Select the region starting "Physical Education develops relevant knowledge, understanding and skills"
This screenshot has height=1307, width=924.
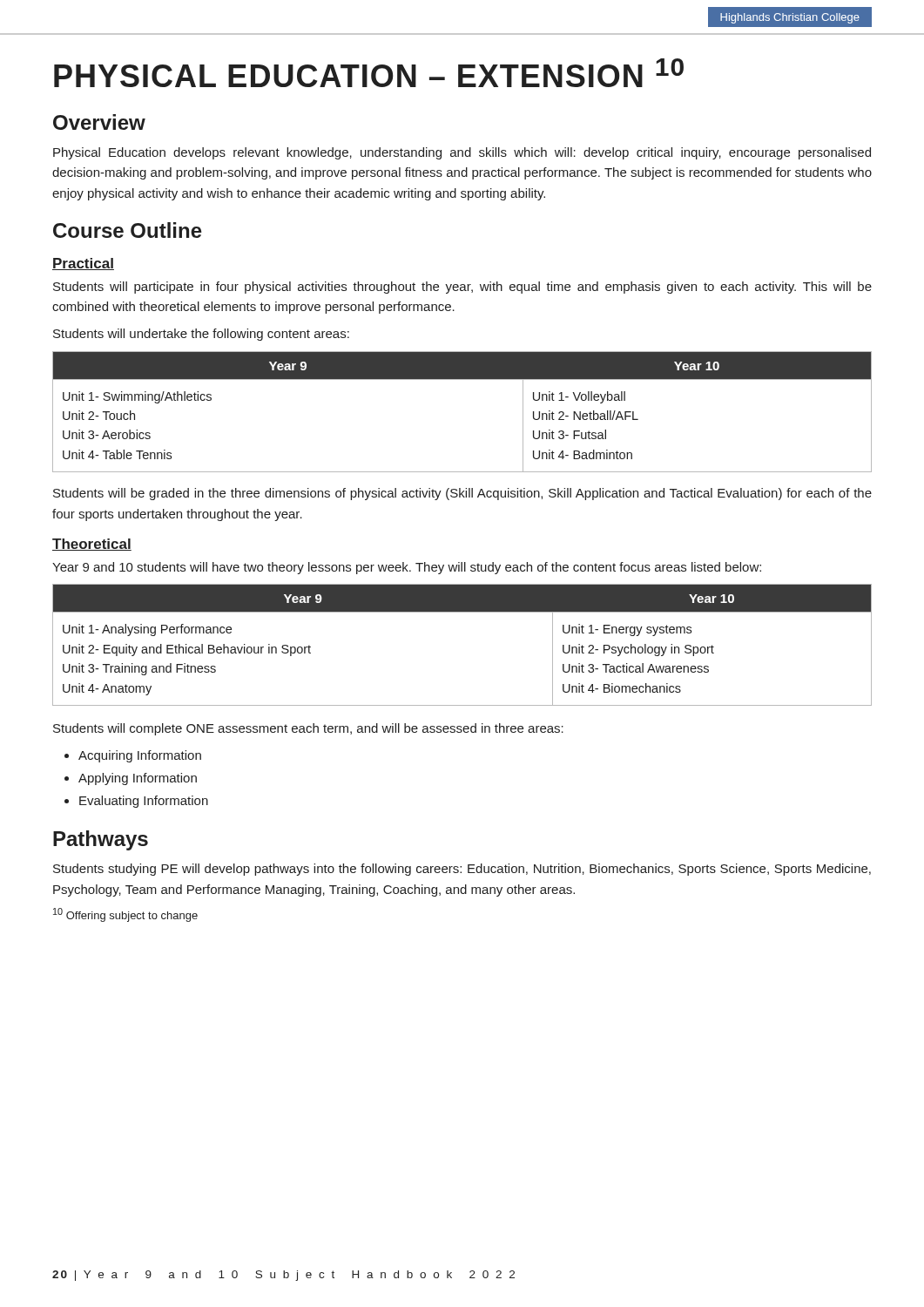pyautogui.click(x=462, y=172)
